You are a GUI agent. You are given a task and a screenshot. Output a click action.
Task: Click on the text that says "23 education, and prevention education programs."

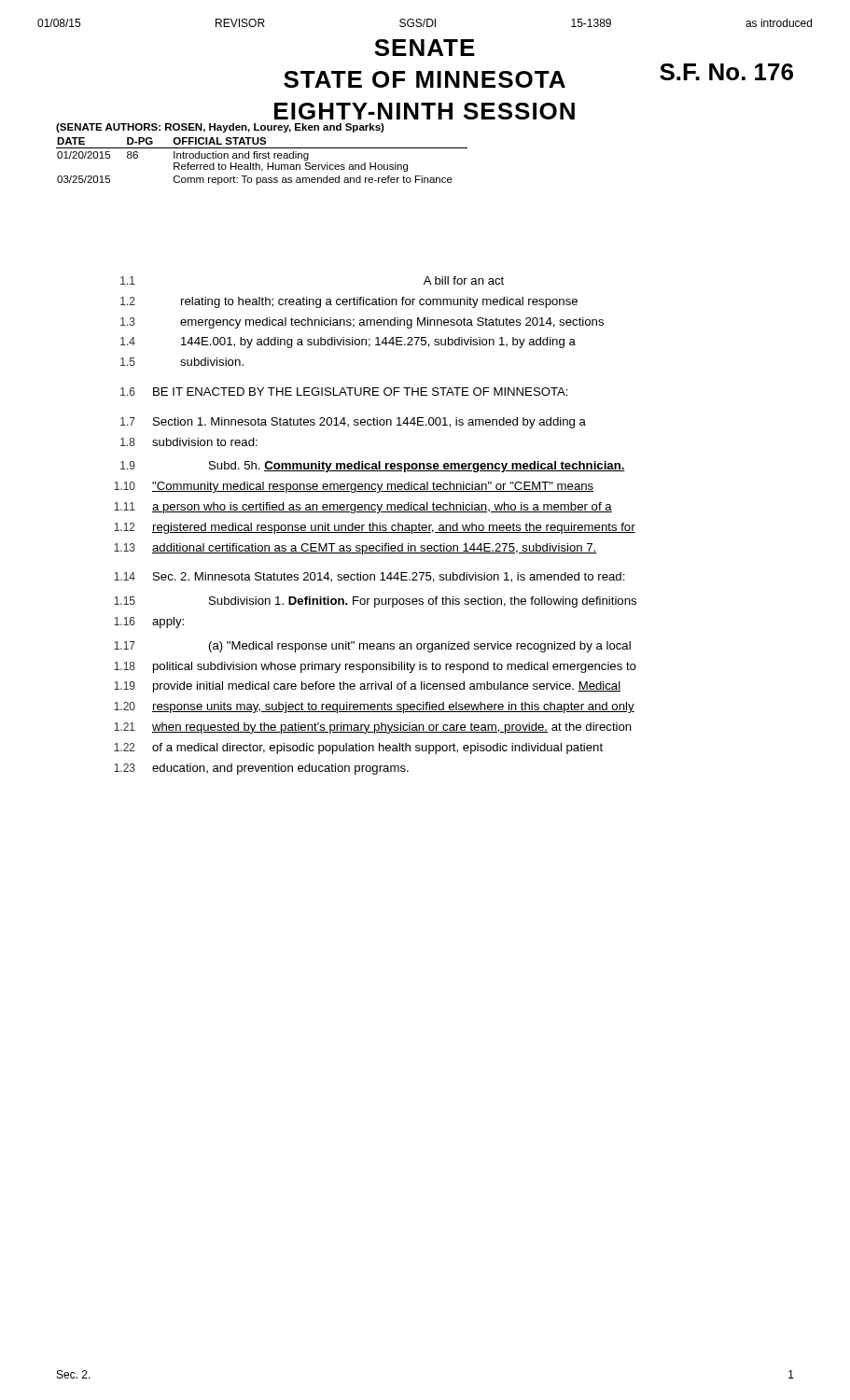click(261, 769)
